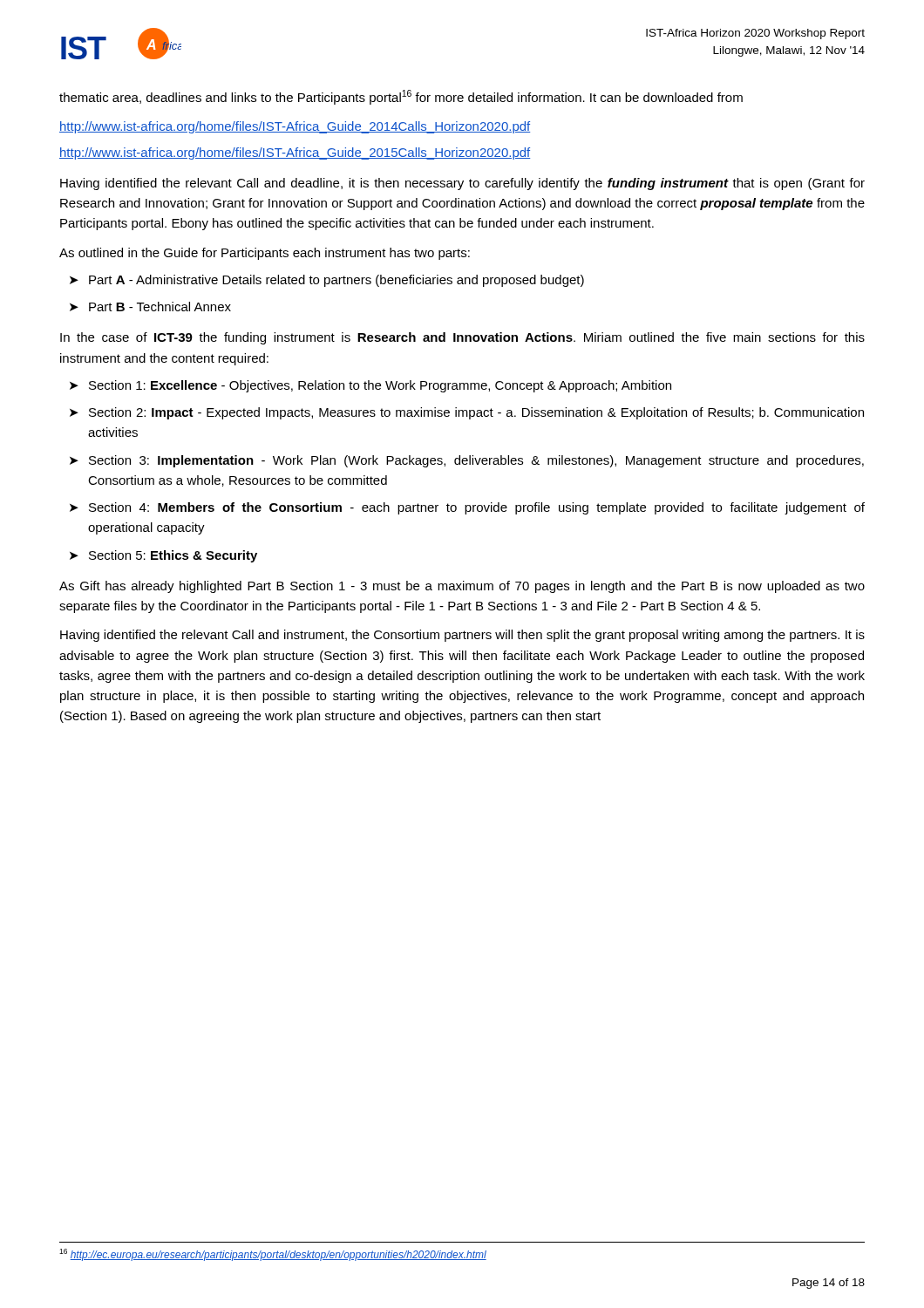
Task: Find the text block with the text "As outlined in the Guide for Participants"
Action: point(265,252)
